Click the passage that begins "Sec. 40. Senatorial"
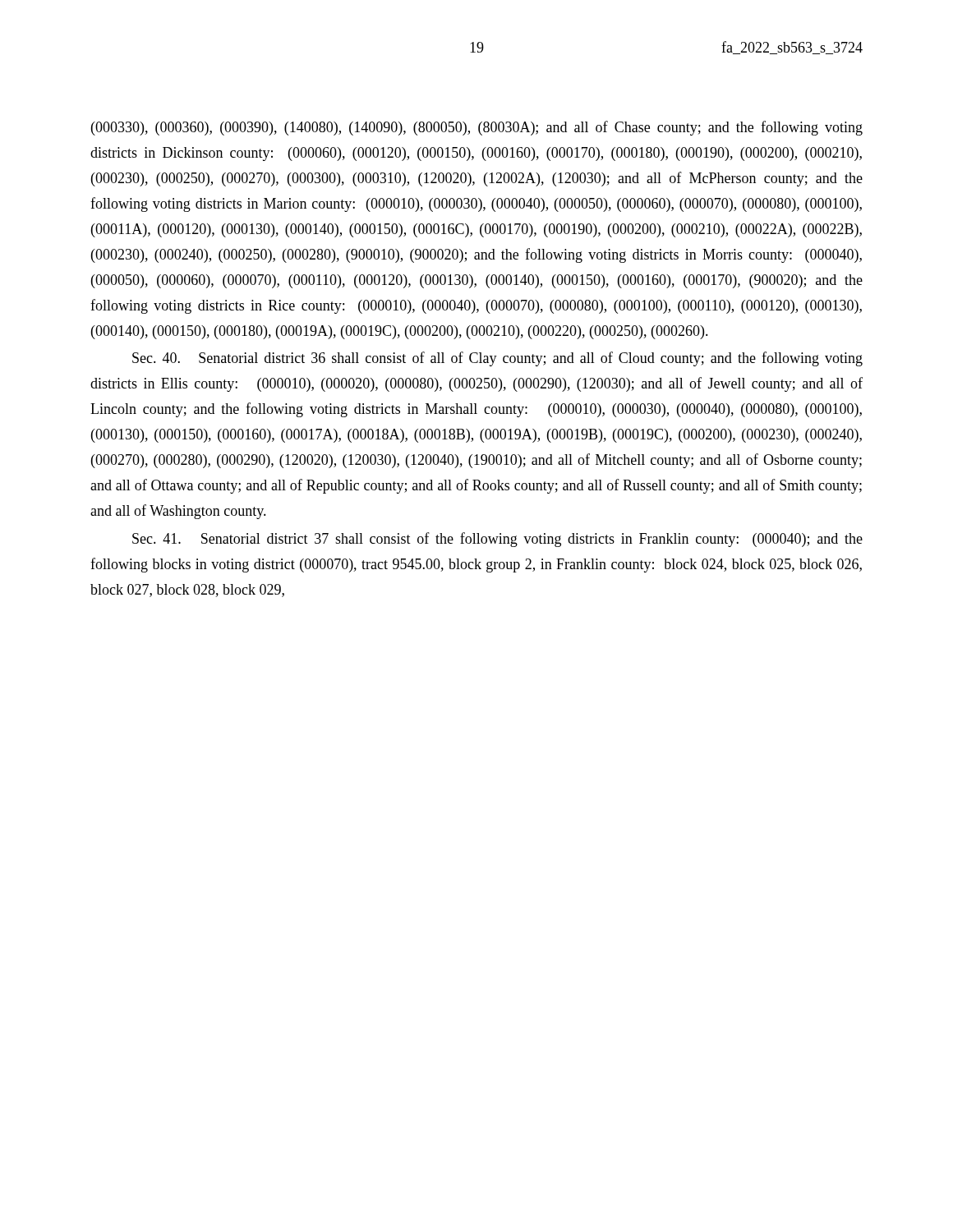This screenshot has height=1232, width=953. coord(476,435)
